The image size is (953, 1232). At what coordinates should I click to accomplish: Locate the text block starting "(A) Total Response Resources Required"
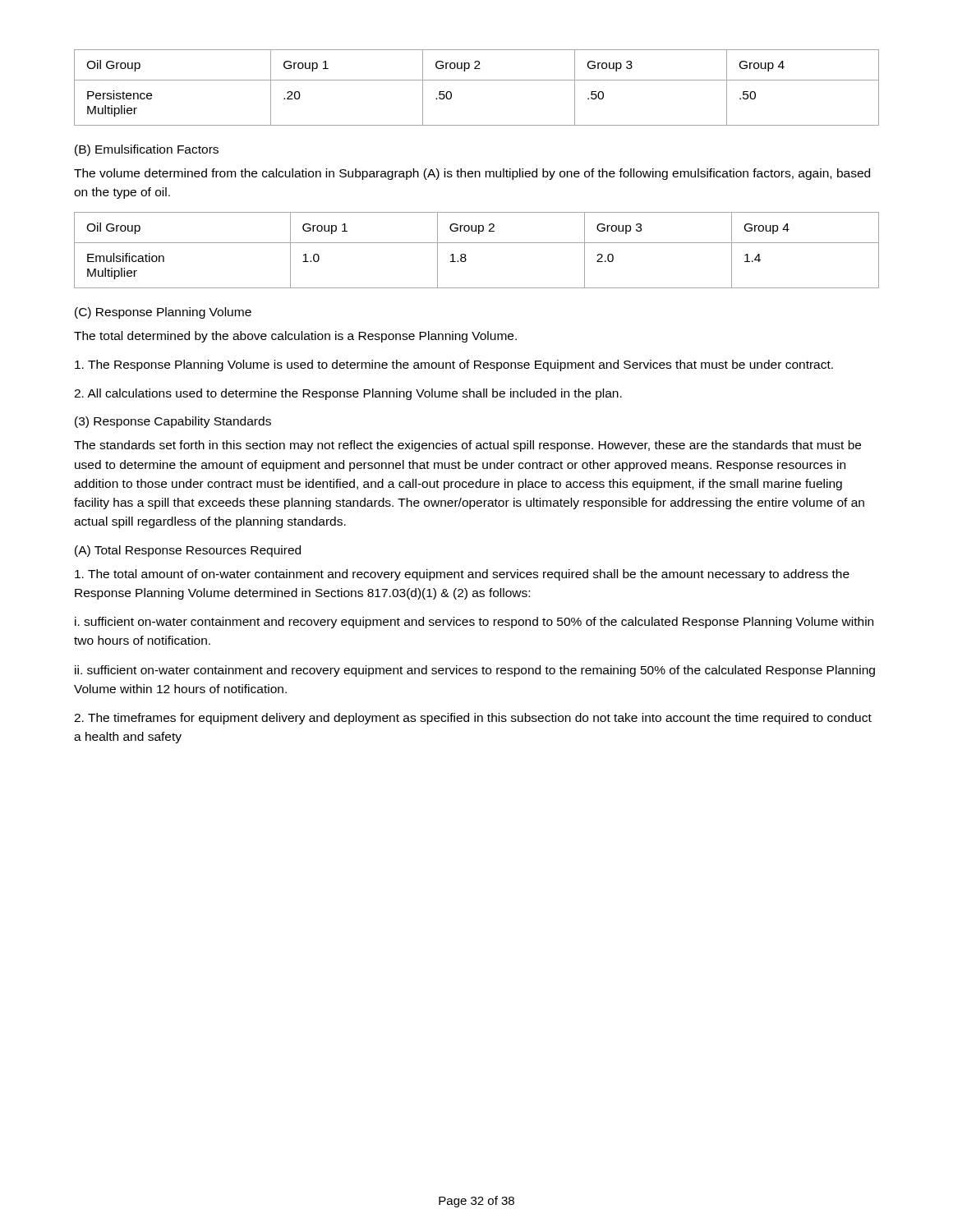click(188, 549)
